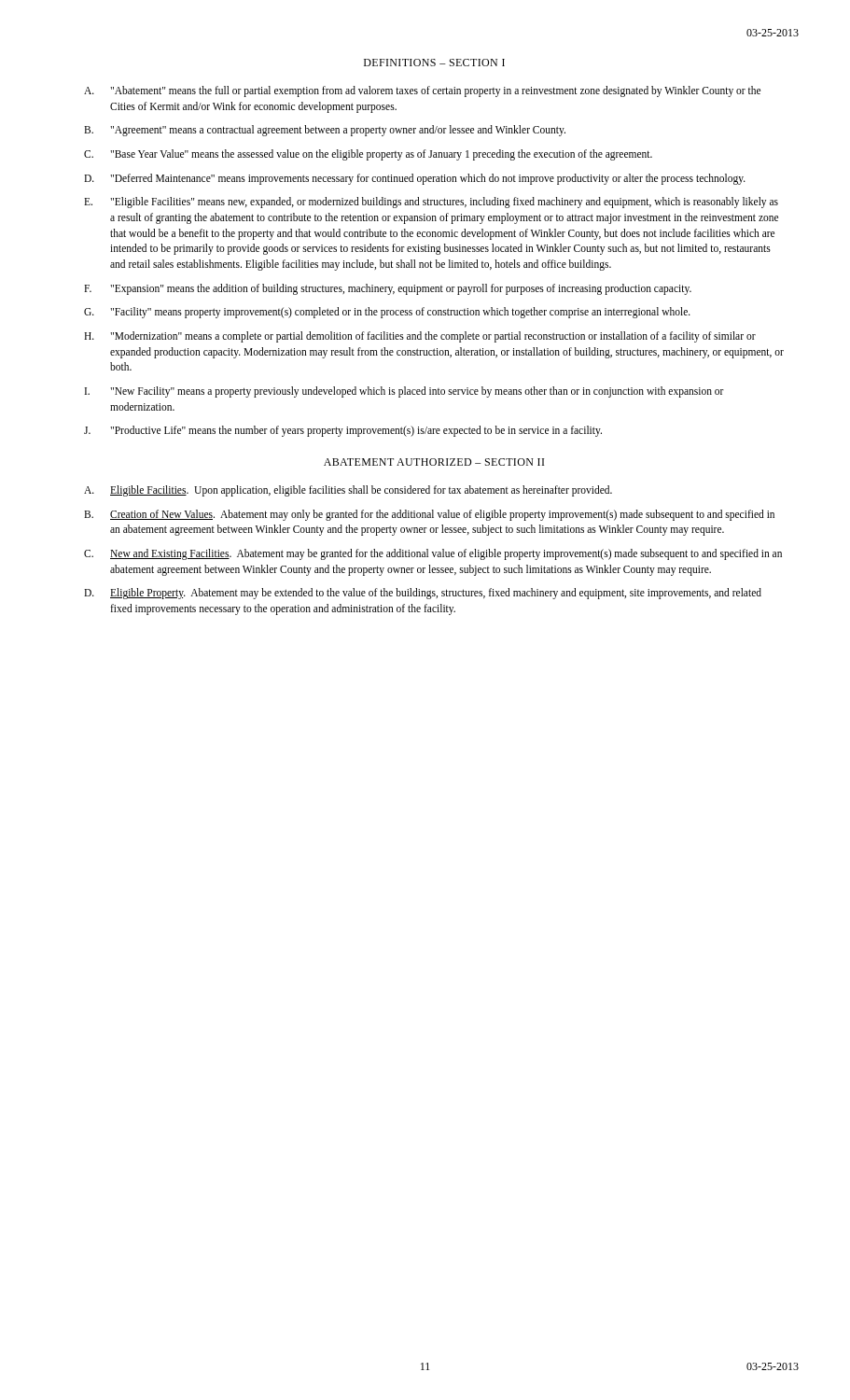The image size is (850, 1400).
Task: Locate the text block starting "ABATEMENT AUTHORIZED –"
Action: click(x=434, y=462)
